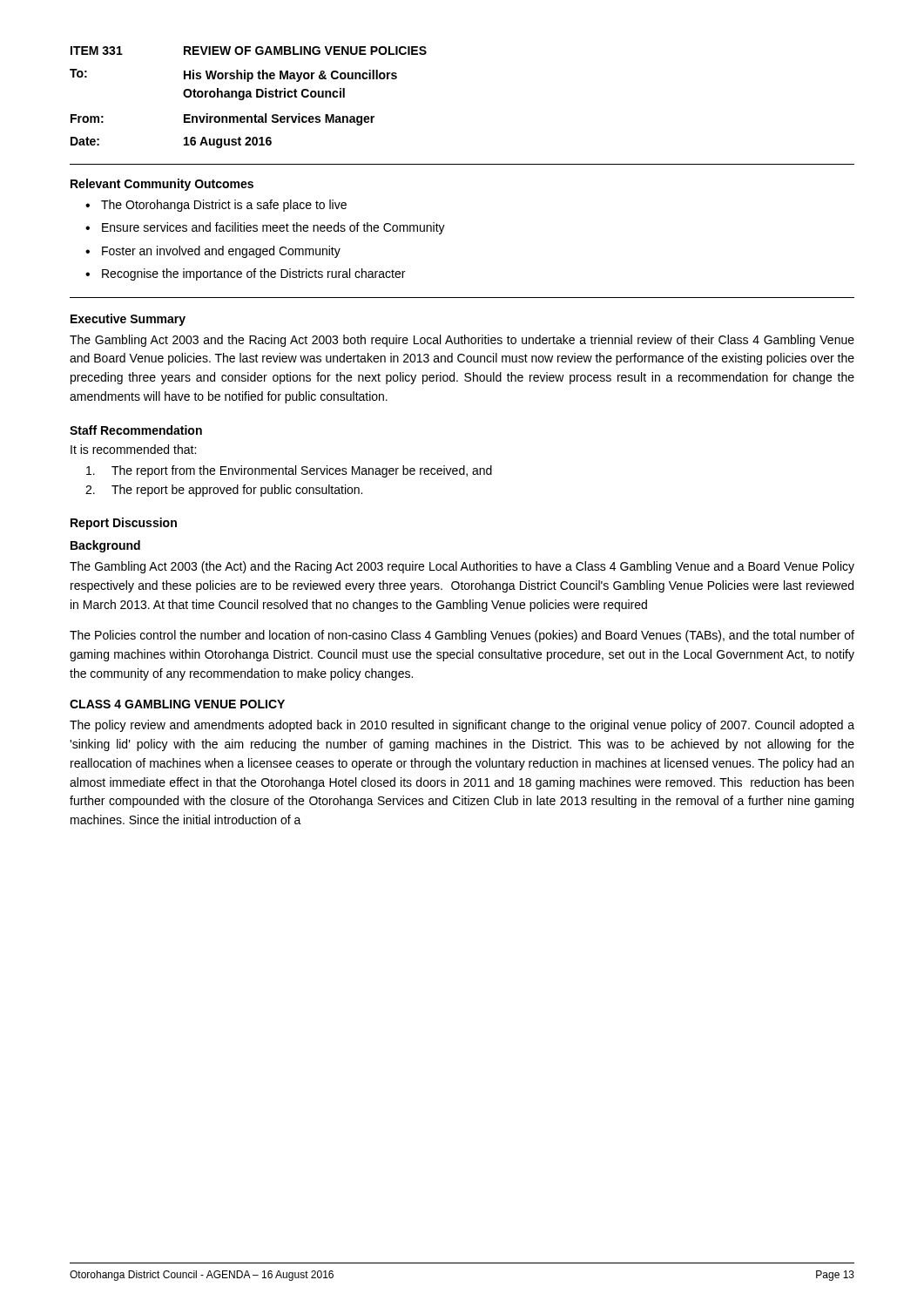Locate the text starting "• Ensure services and facilities meet"
Screen dimensions: 1307x924
click(x=265, y=229)
